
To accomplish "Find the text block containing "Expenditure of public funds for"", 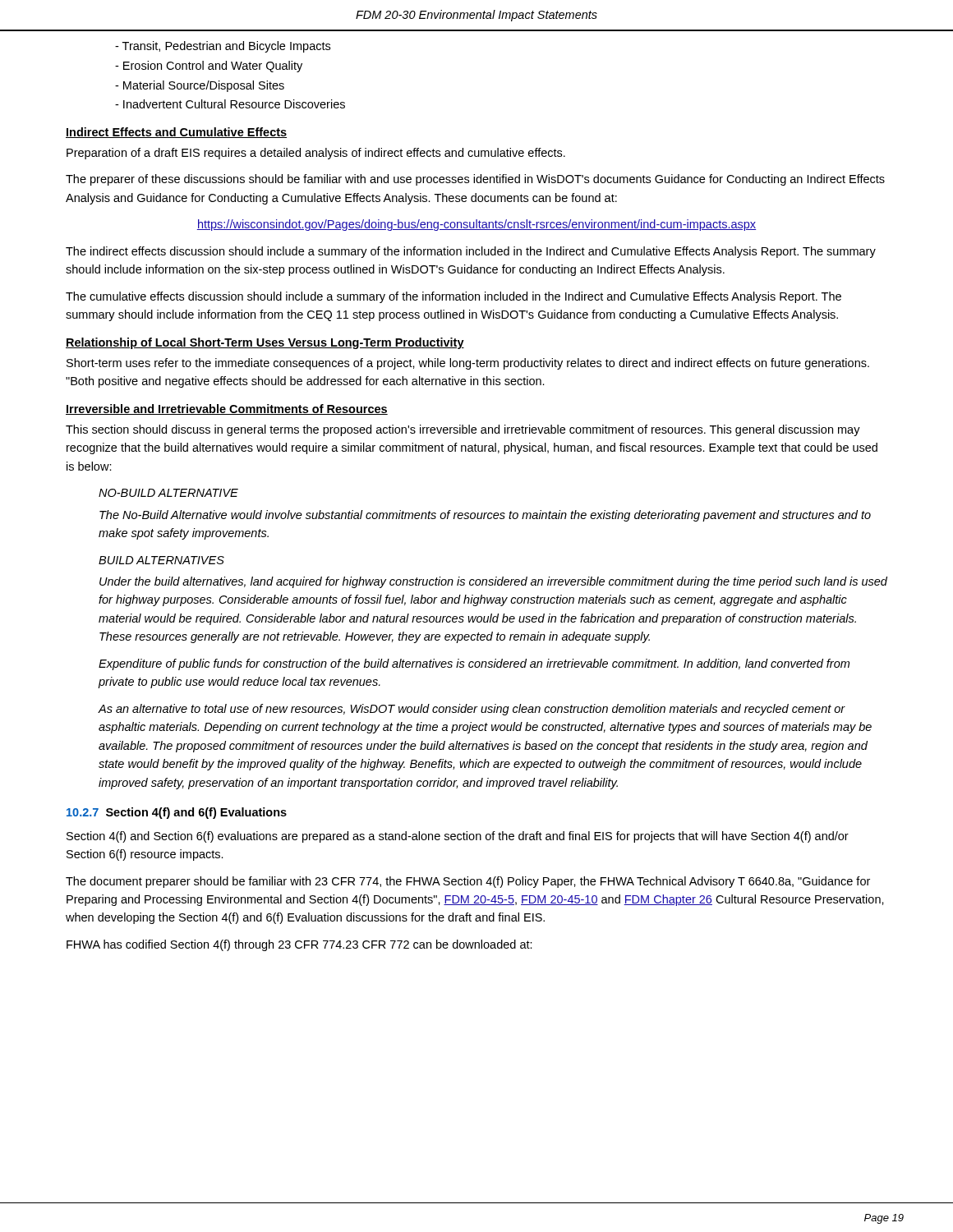I will [x=474, y=673].
